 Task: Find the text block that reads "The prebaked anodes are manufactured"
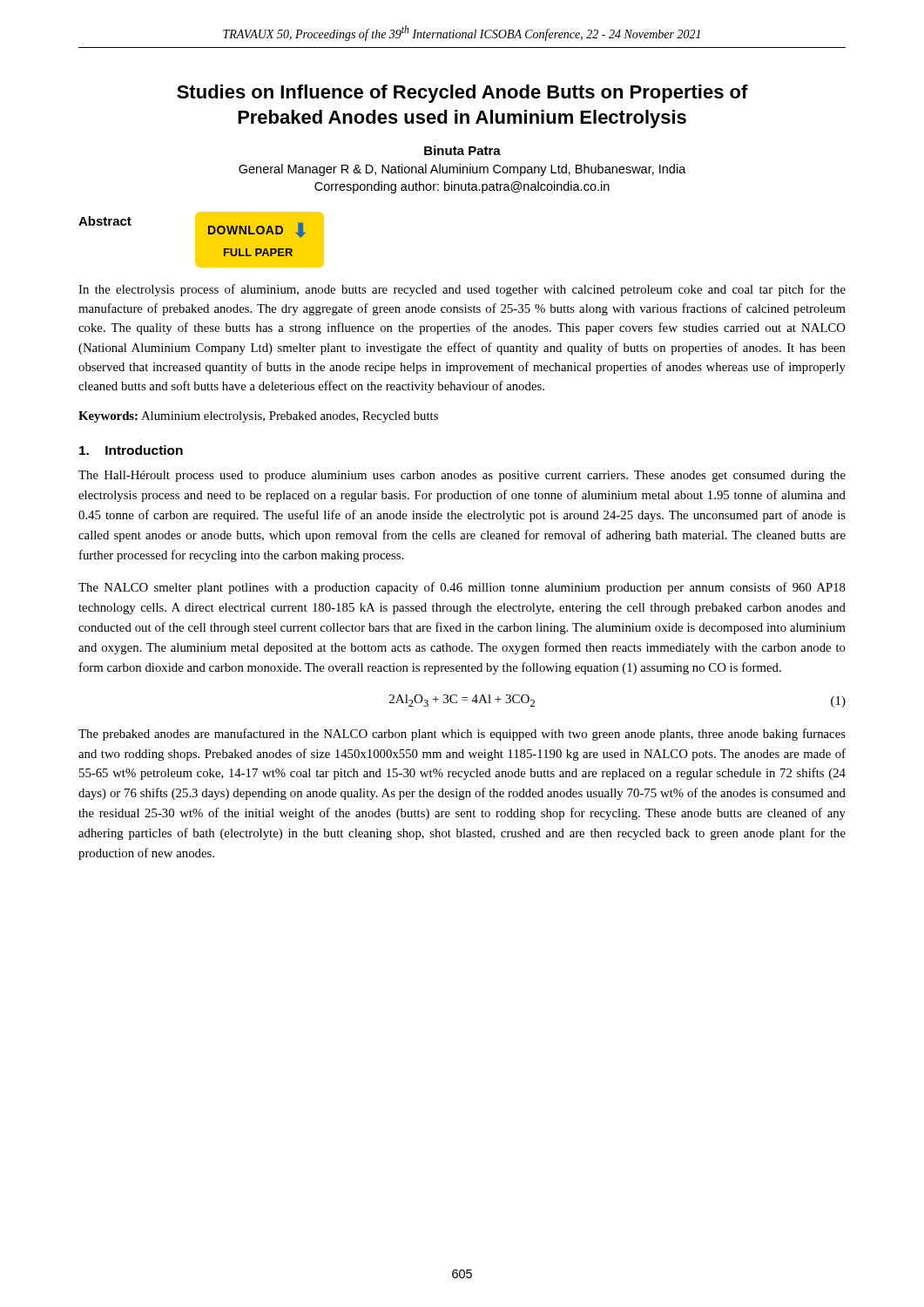click(462, 793)
